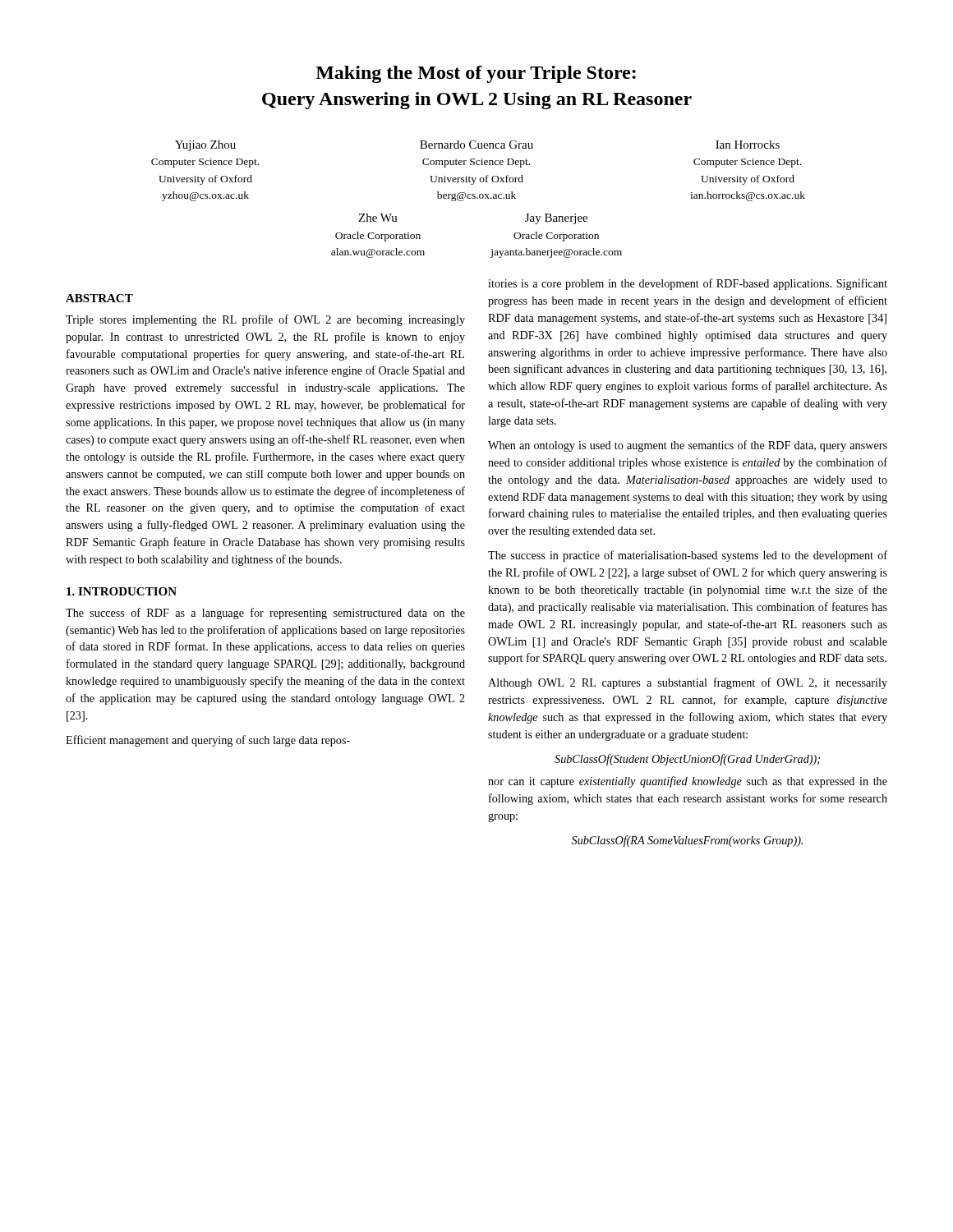Image resolution: width=953 pixels, height=1232 pixels.
Task: Select the title that says "Making the Most of your Triple"
Action: pyautogui.click(x=476, y=86)
